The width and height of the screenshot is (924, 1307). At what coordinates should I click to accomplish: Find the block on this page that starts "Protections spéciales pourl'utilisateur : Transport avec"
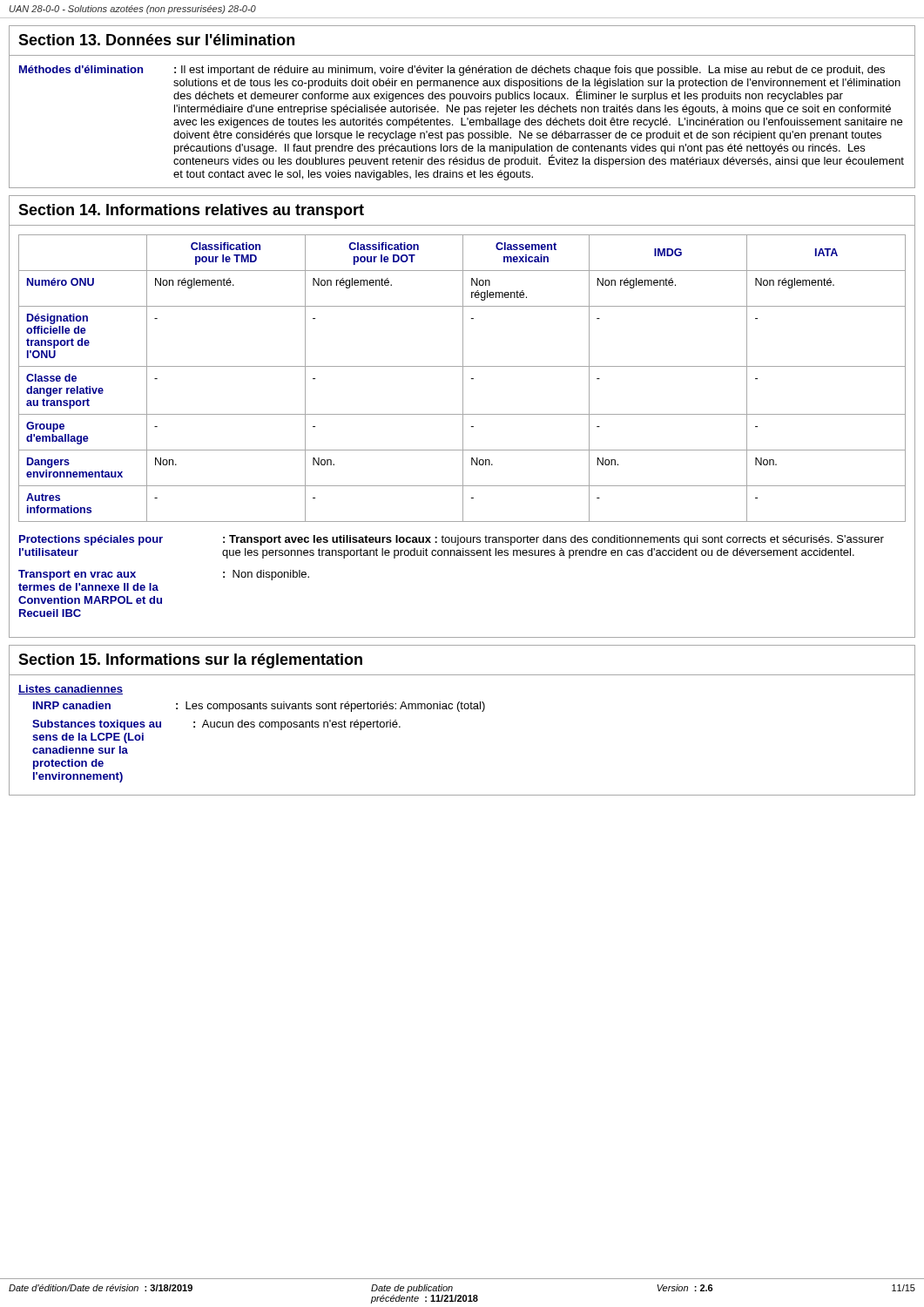(x=462, y=545)
